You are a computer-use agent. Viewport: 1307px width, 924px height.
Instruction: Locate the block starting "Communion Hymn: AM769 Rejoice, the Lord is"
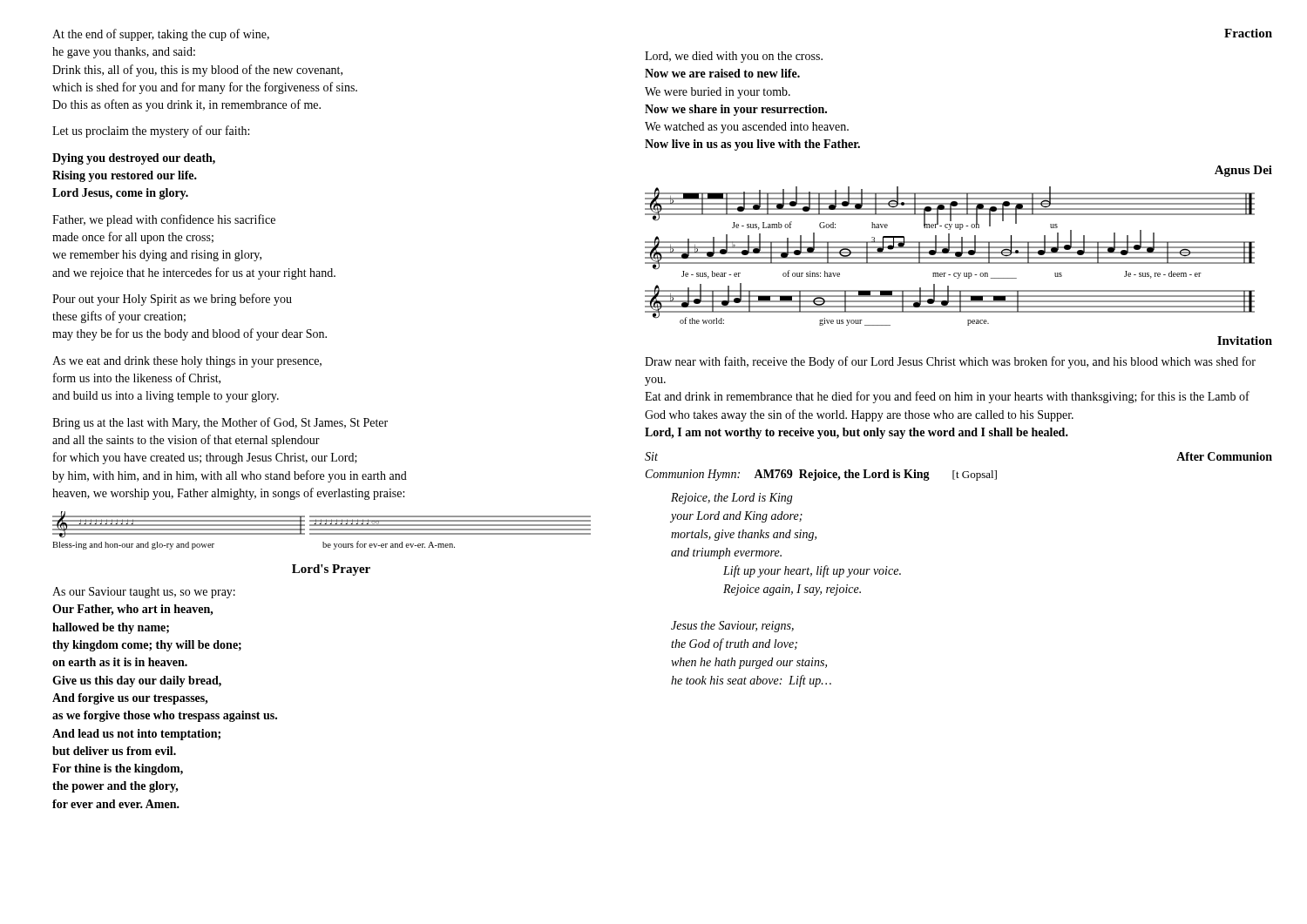tap(821, 475)
